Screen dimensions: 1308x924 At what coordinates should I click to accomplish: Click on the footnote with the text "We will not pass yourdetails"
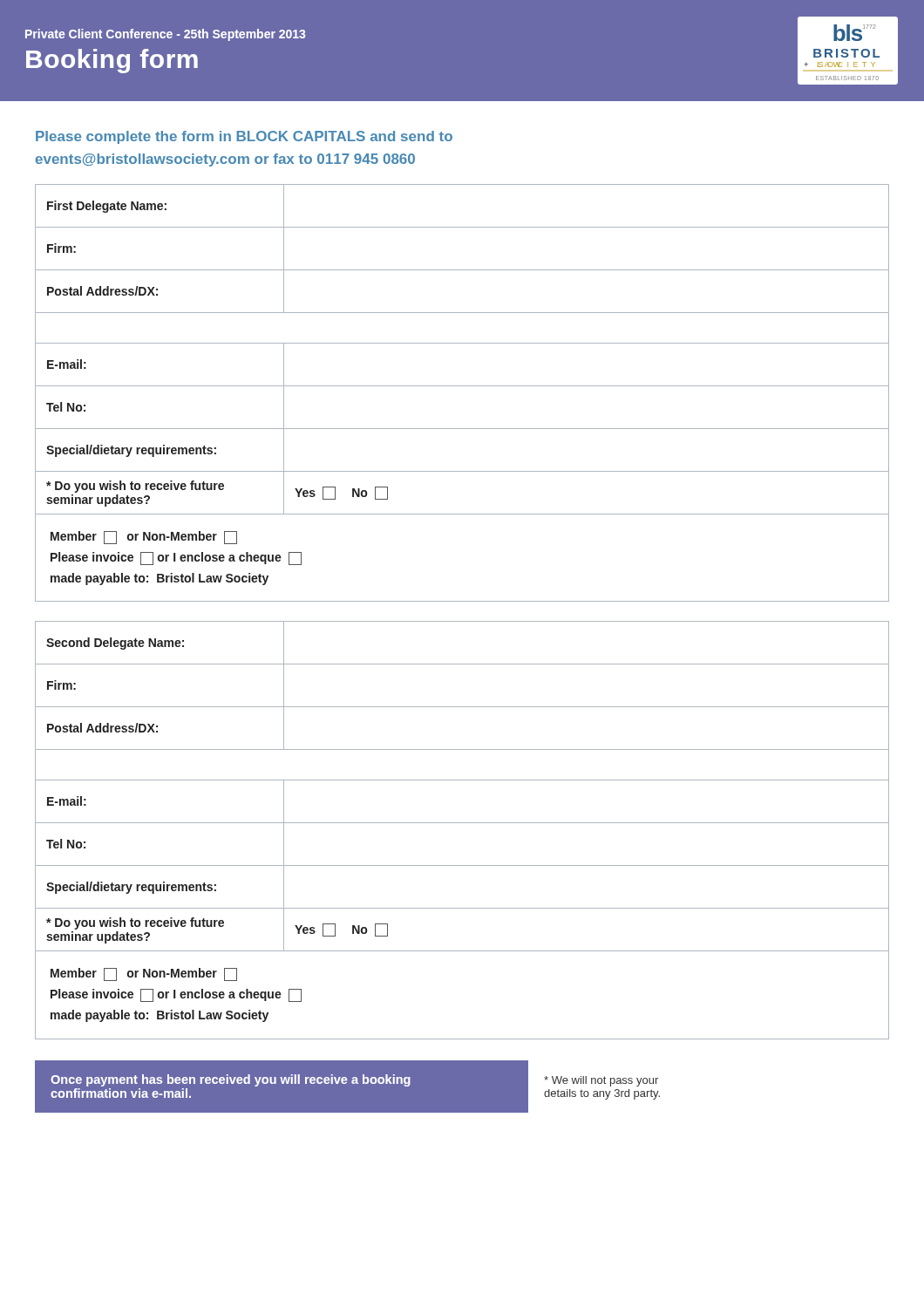[602, 1086]
